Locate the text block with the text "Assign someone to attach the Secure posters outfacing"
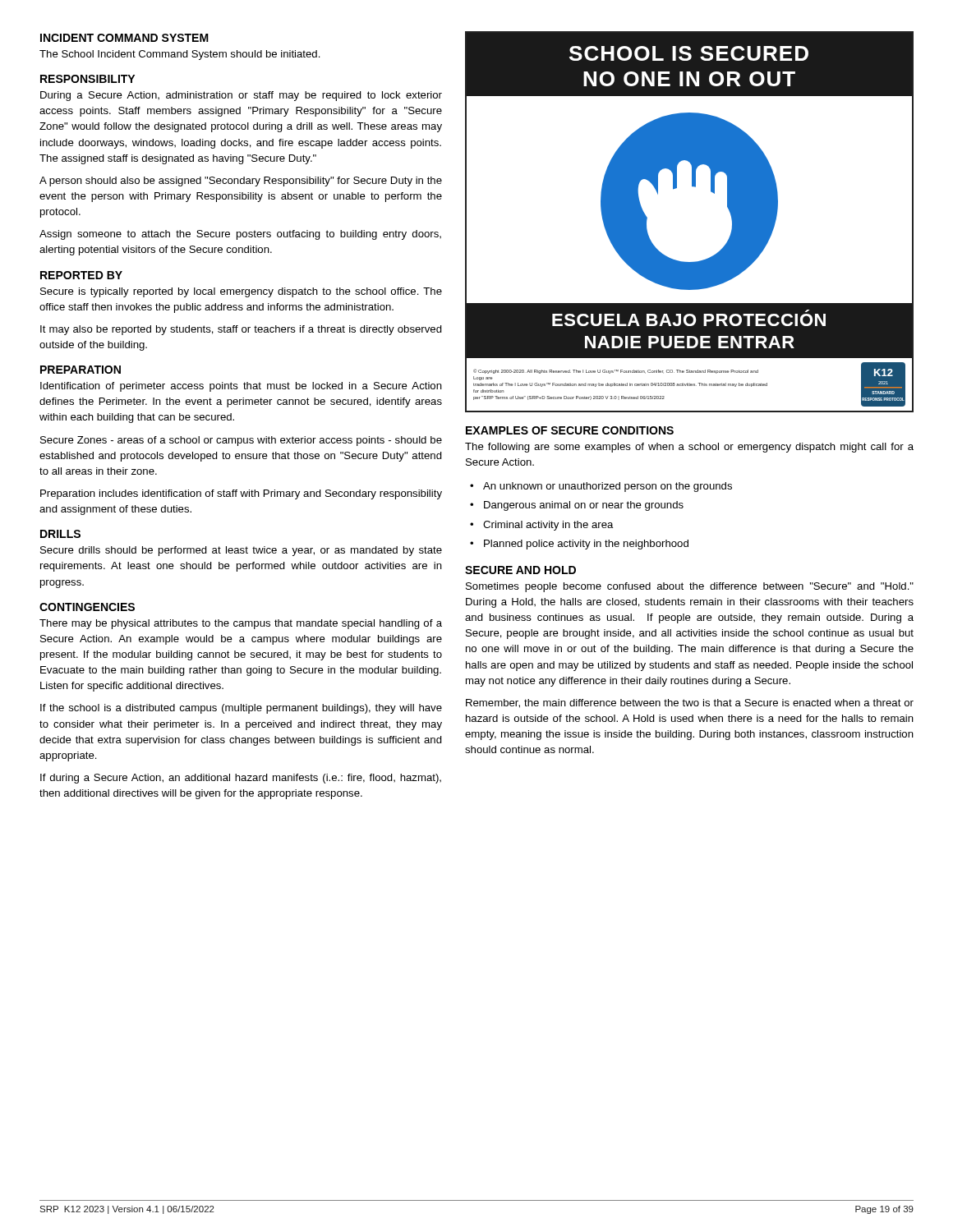 click(241, 242)
